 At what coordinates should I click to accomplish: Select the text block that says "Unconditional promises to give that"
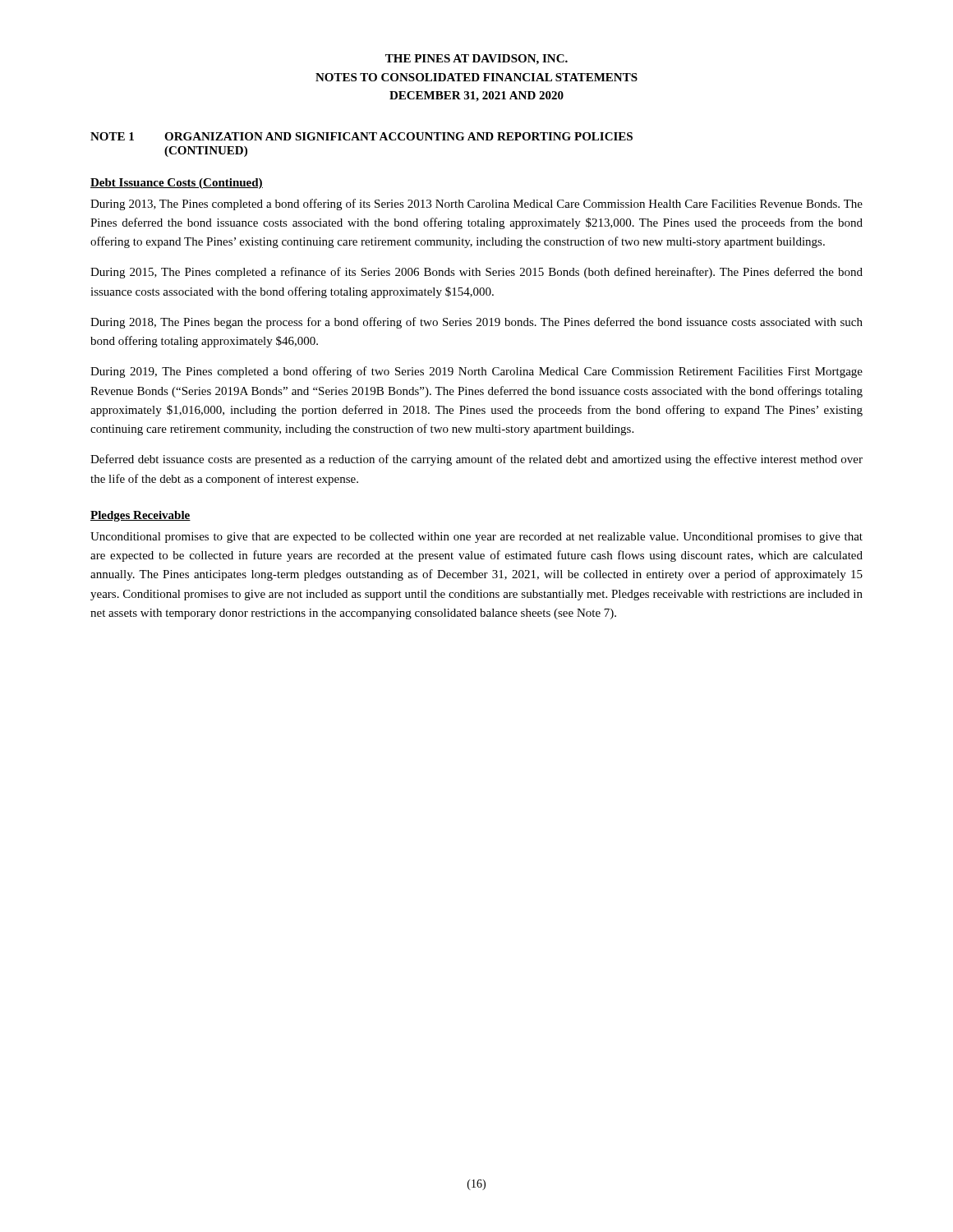coord(476,574)
